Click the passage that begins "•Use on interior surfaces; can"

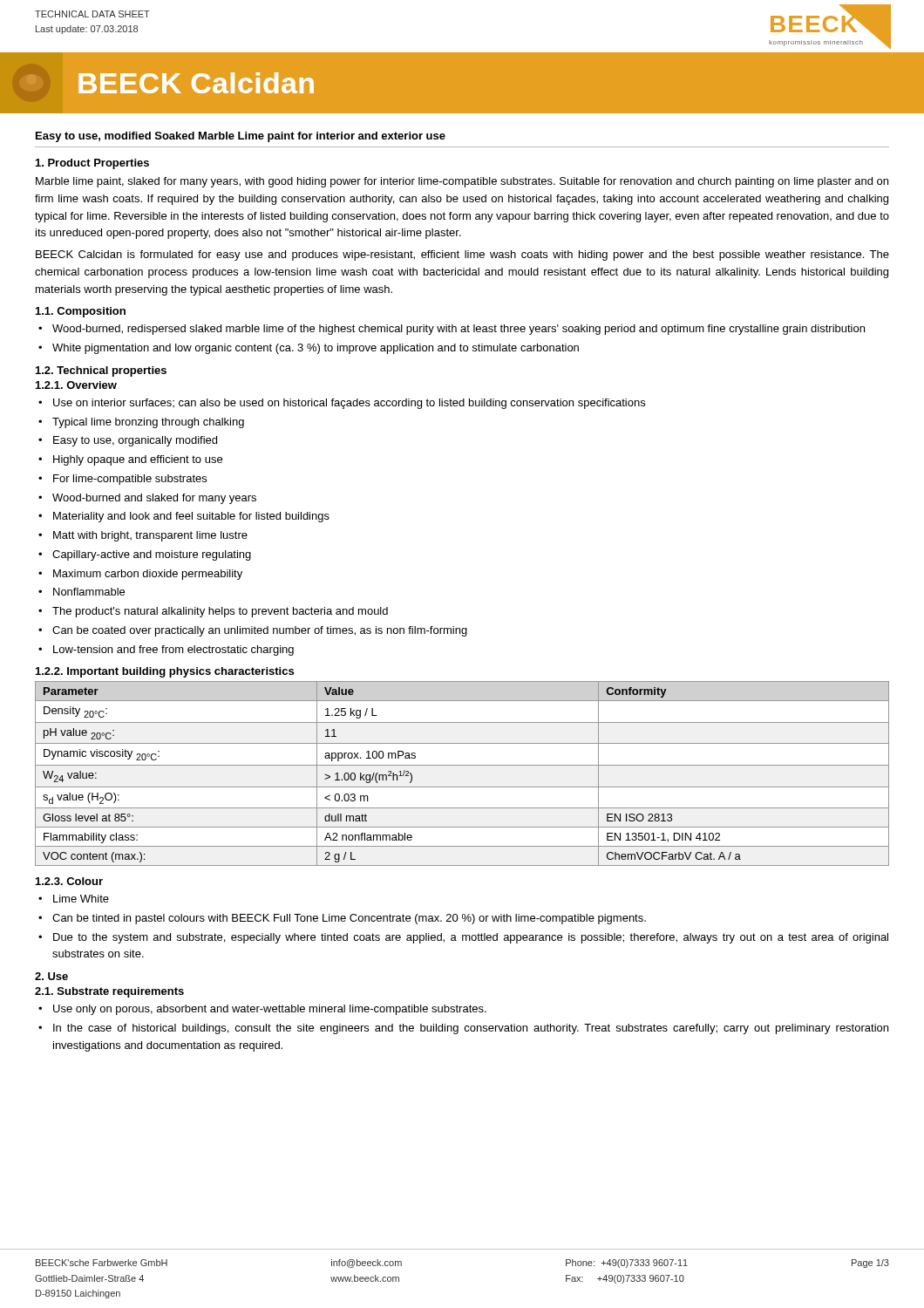(x=348, y=403)
